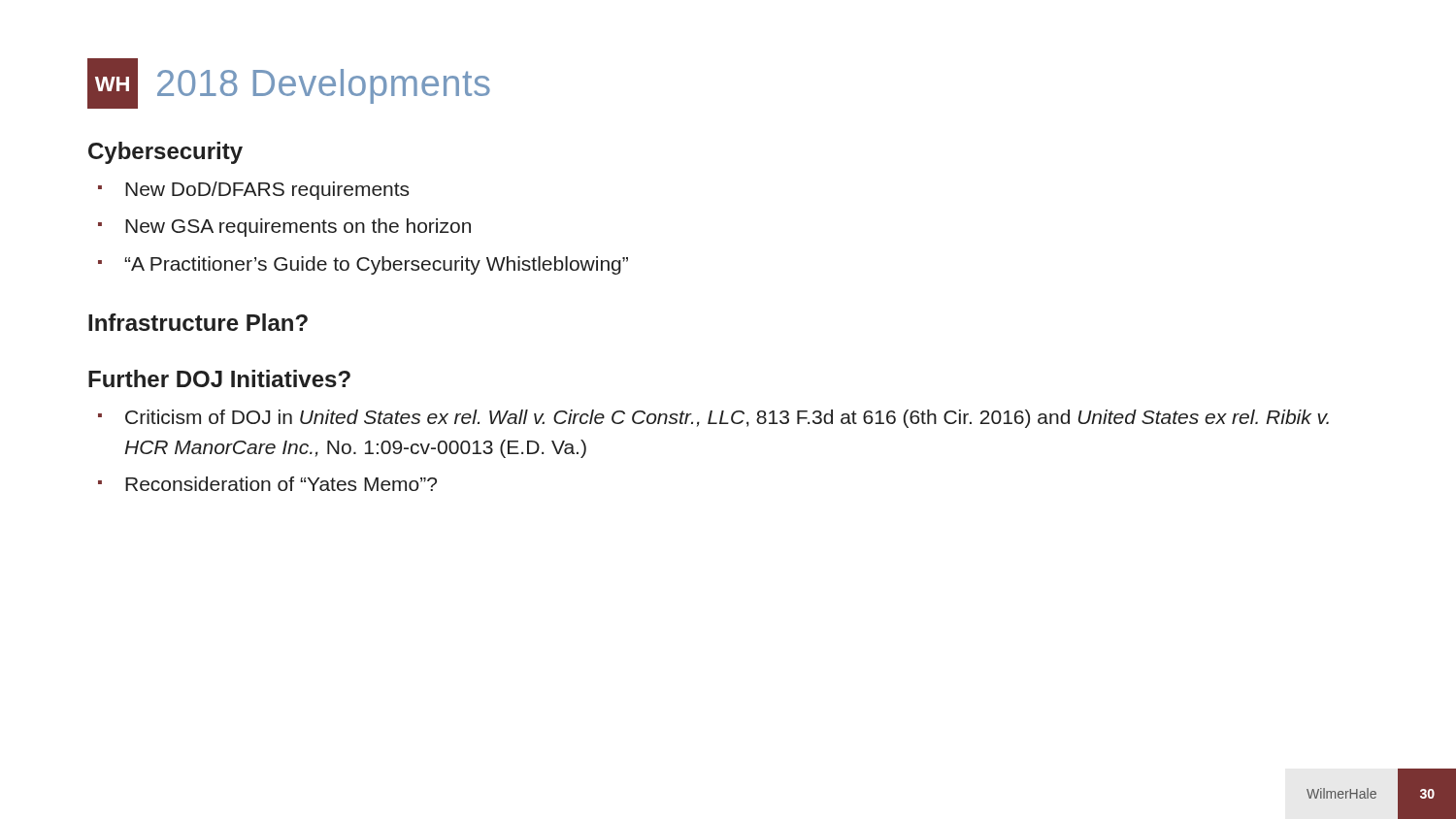Select the region starting "New DoD/DFARS requirements"
This screenshot has height=819, width=1456.
pos(253,191)
